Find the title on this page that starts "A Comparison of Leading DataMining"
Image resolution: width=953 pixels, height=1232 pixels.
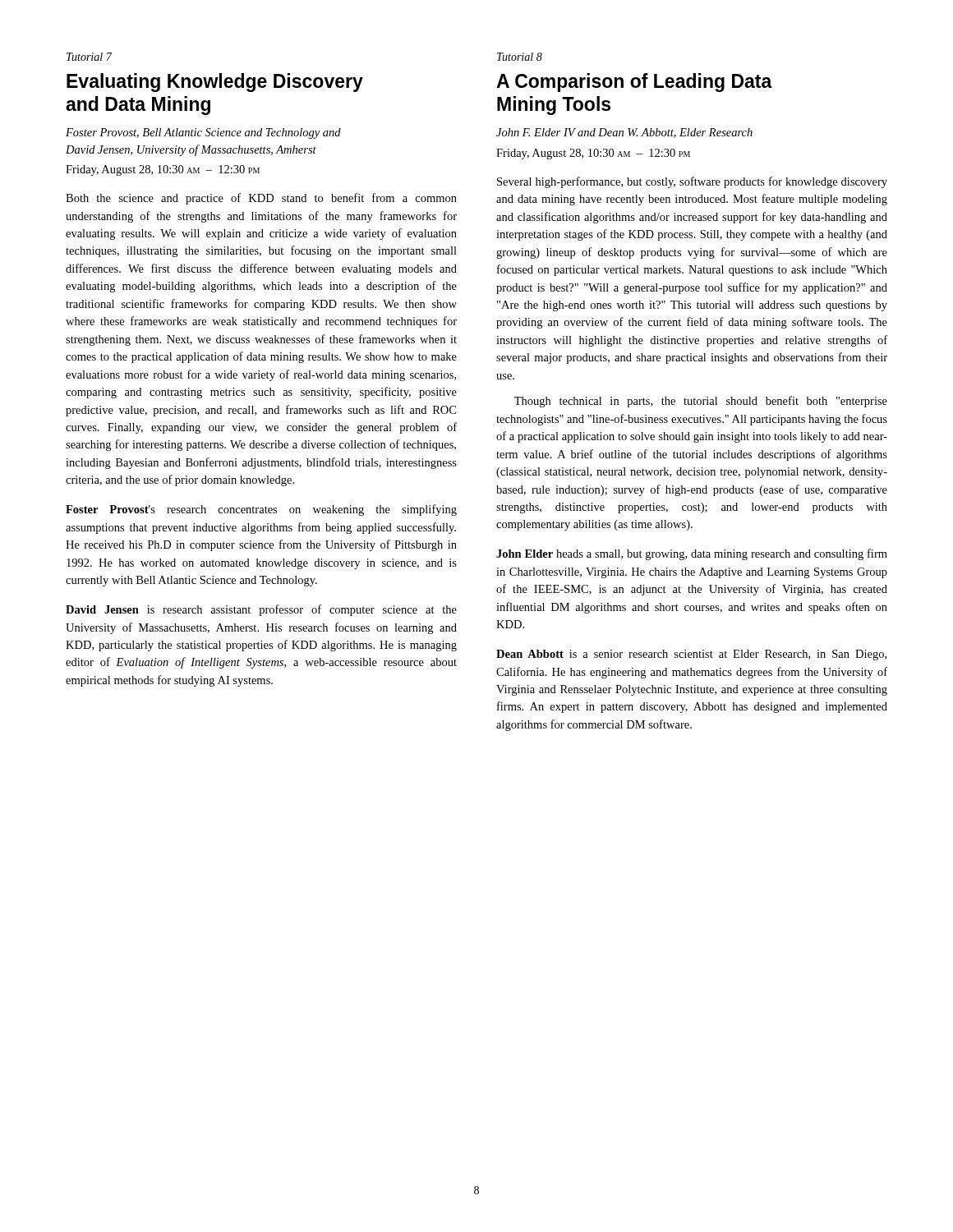pyautogui.click(x=634, y=93)
